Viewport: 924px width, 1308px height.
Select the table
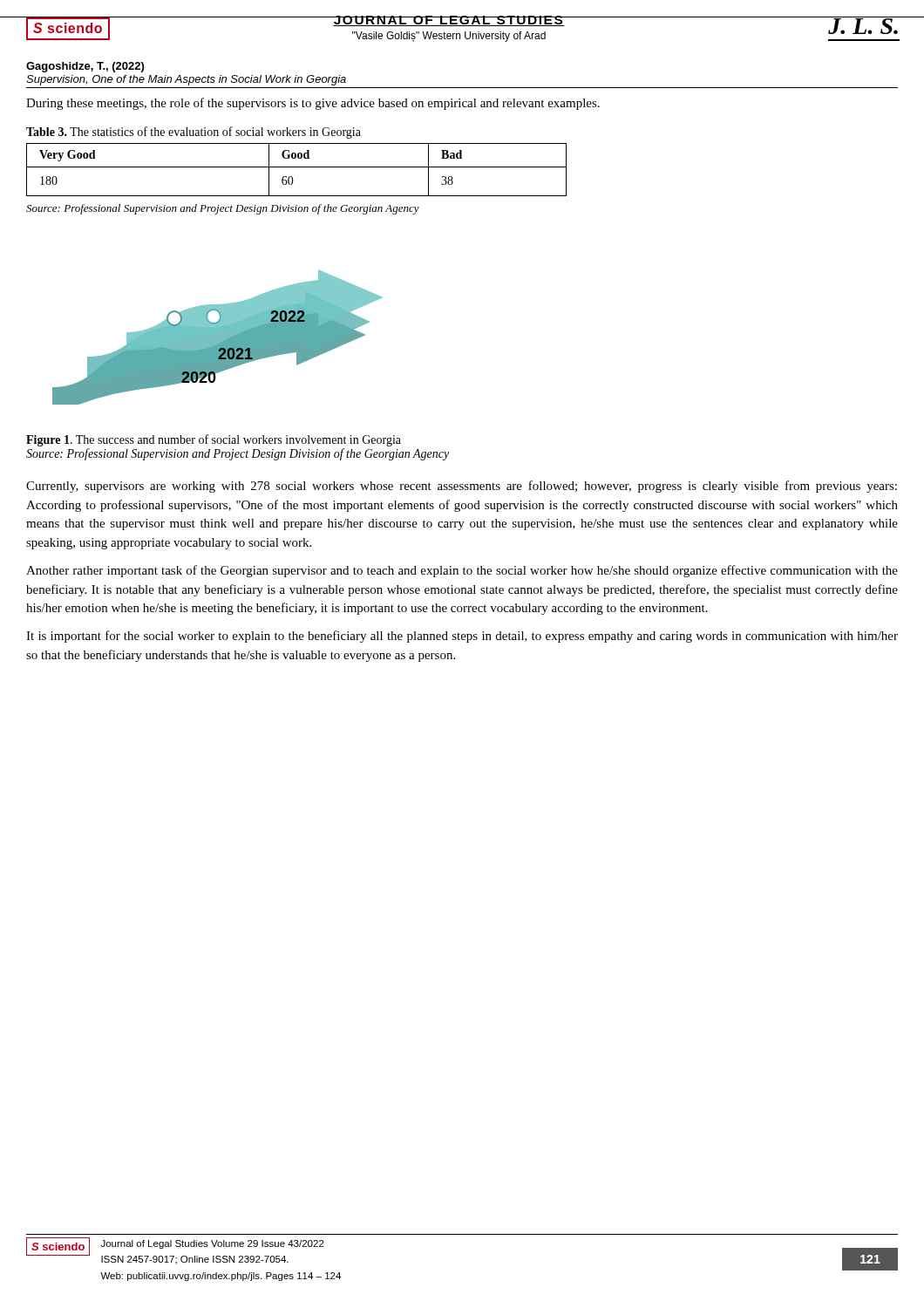point(462,169)
